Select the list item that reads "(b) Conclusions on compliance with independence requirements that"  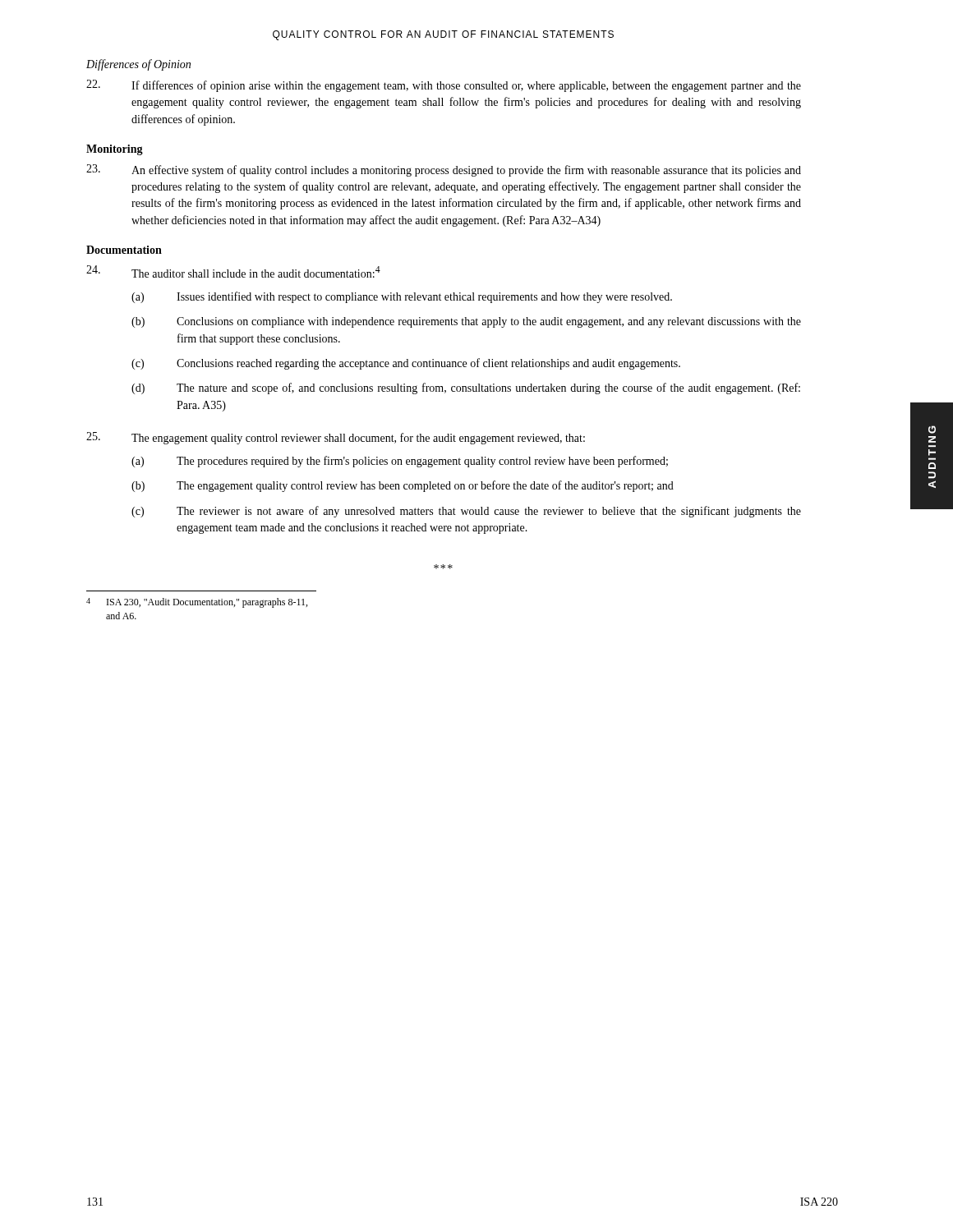point(466,331)
